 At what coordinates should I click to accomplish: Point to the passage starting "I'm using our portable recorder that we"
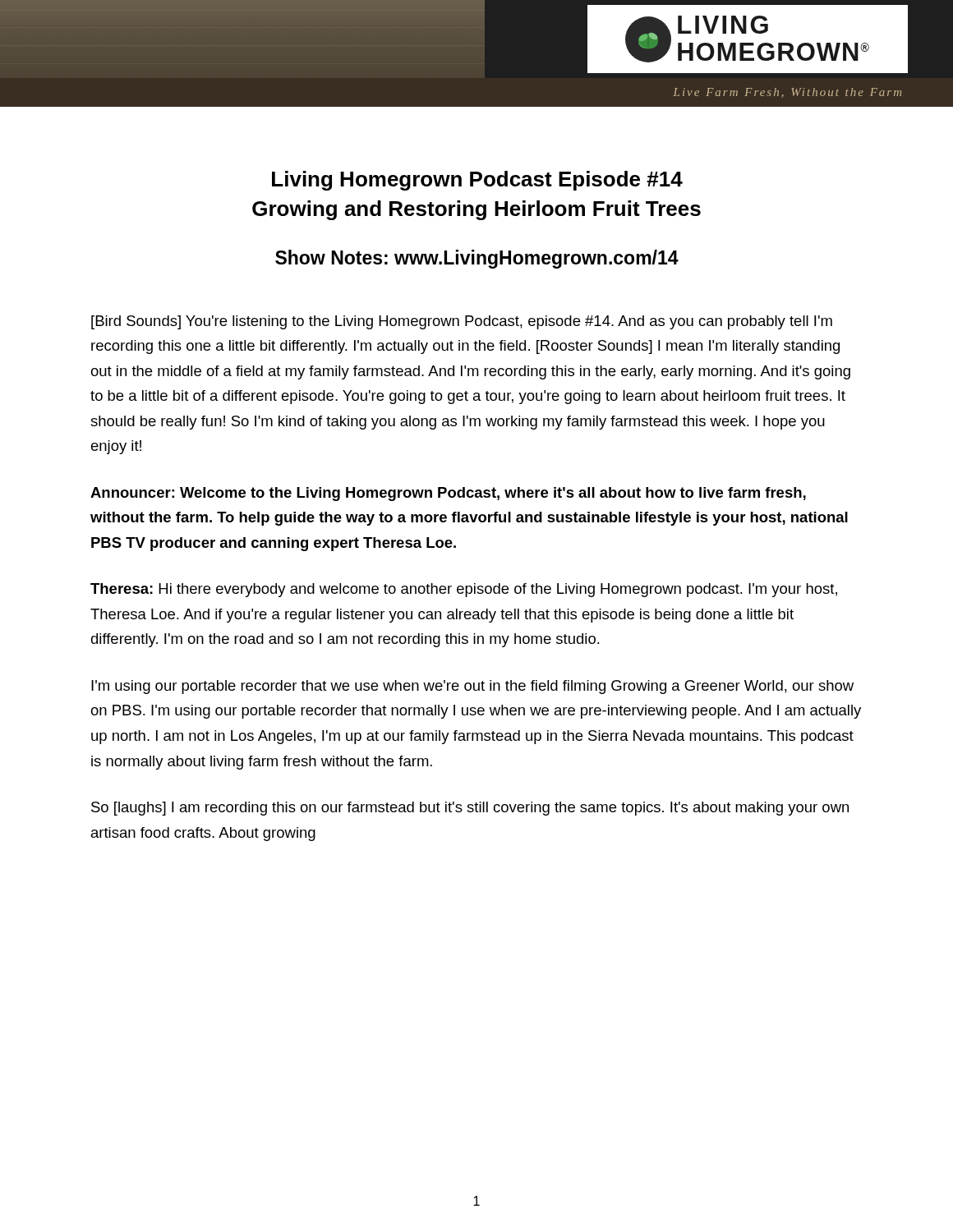476,723
